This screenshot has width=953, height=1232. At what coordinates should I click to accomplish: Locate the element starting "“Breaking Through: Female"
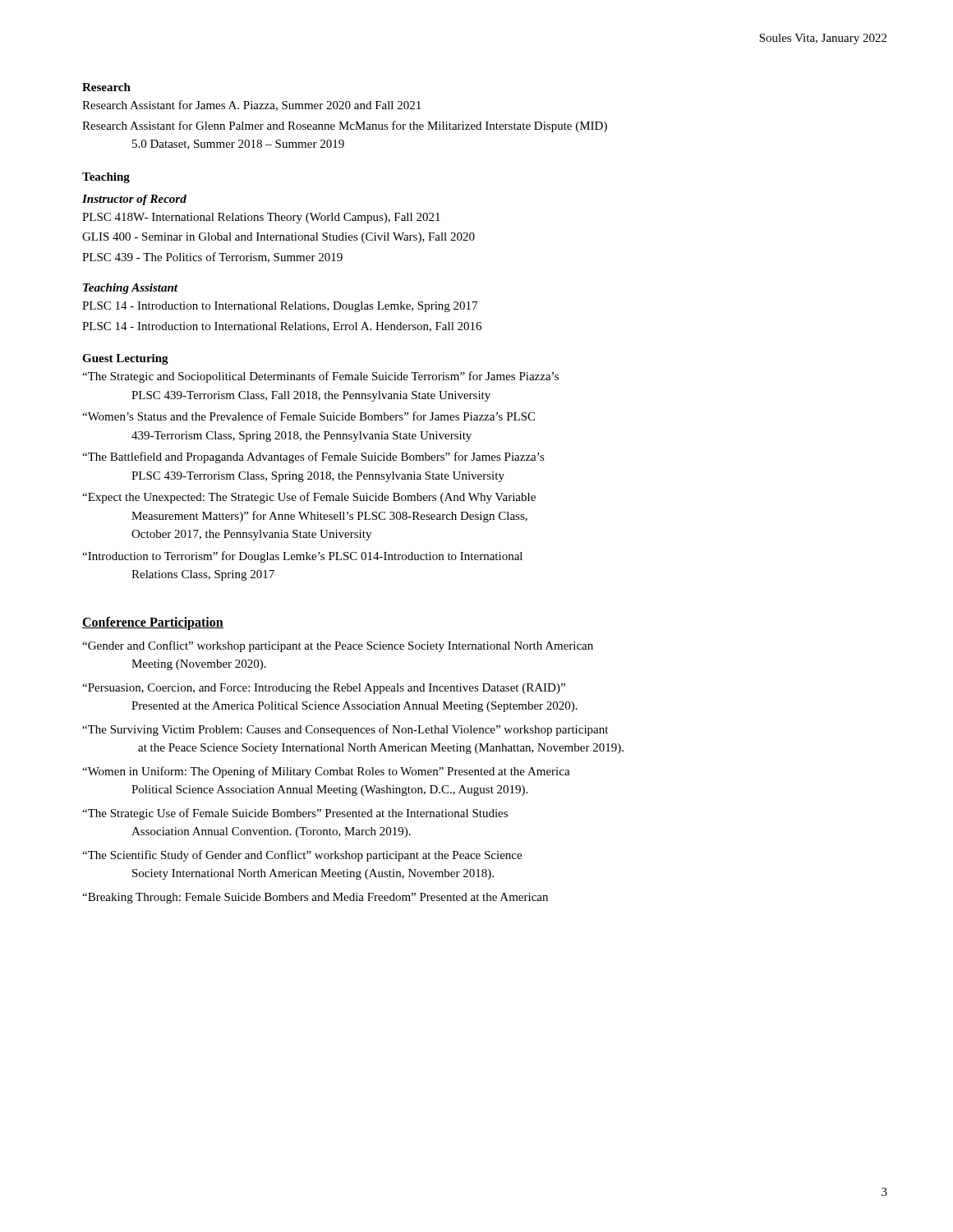pos(315,896)
